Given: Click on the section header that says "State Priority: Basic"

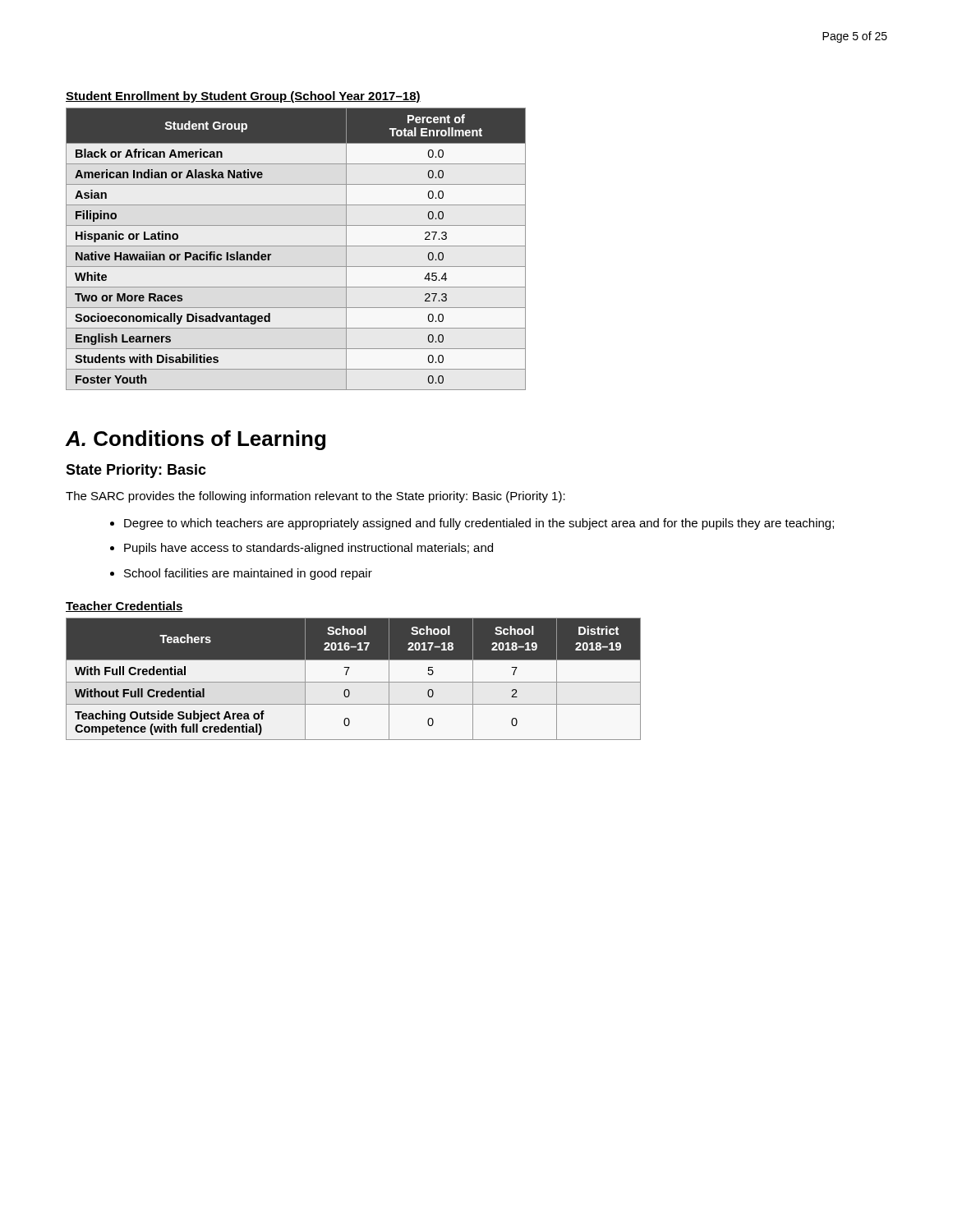Looking at the screenshot, I should click(x=136, y=470).
